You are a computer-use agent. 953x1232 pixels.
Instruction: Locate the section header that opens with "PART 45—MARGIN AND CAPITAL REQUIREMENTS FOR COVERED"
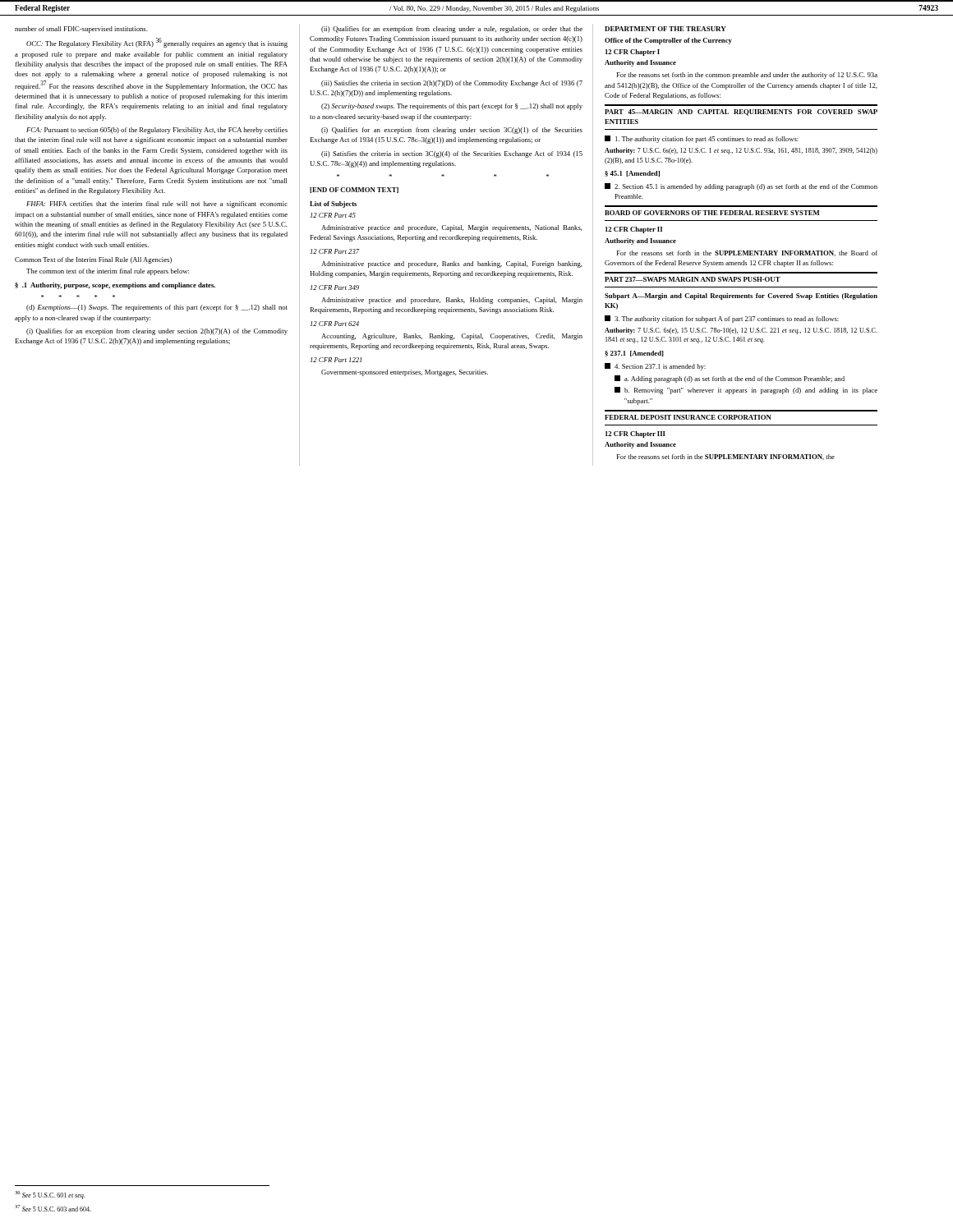click(741, 117)
